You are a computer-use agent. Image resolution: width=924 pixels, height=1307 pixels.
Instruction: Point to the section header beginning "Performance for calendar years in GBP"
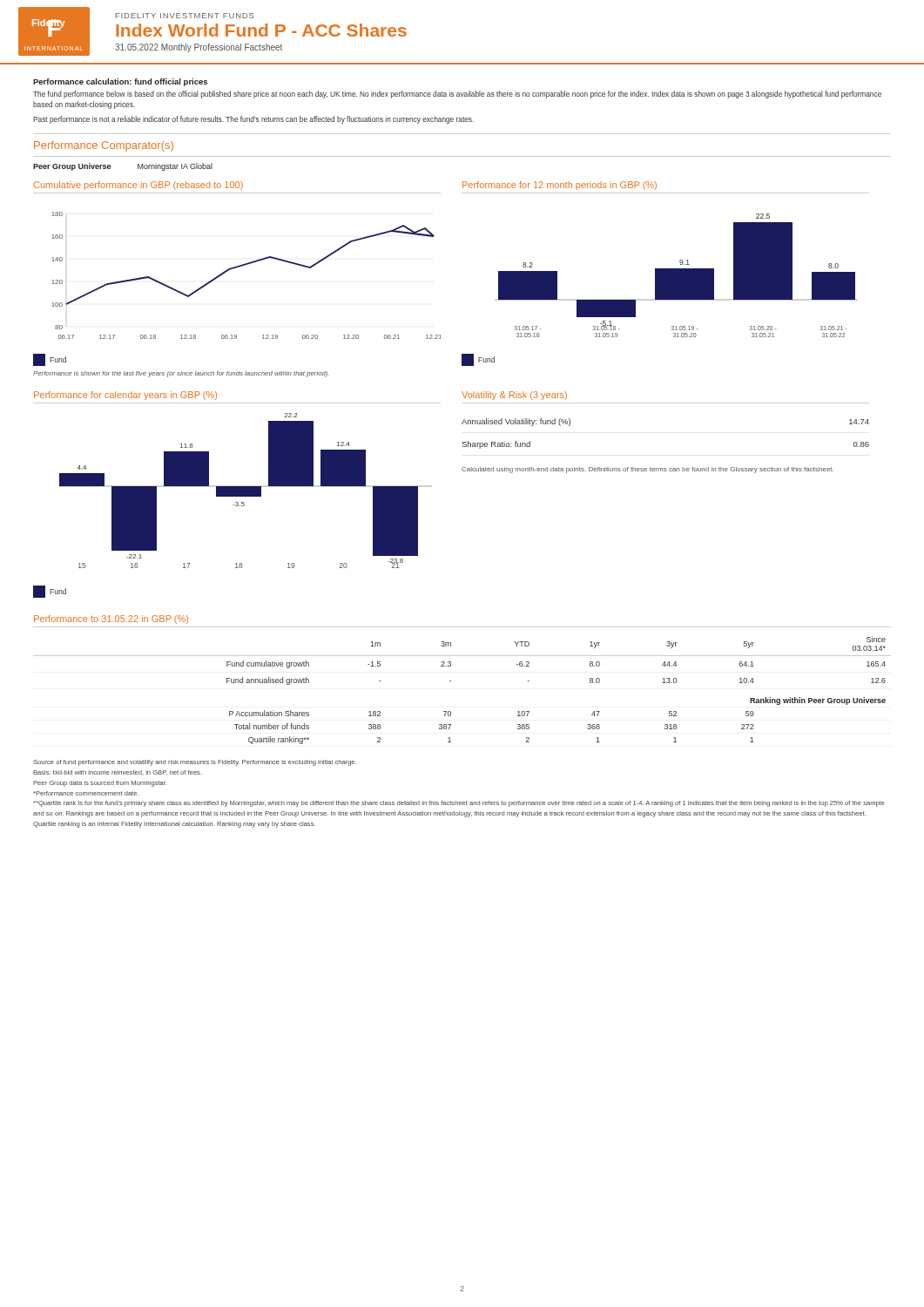pos(125,395)
